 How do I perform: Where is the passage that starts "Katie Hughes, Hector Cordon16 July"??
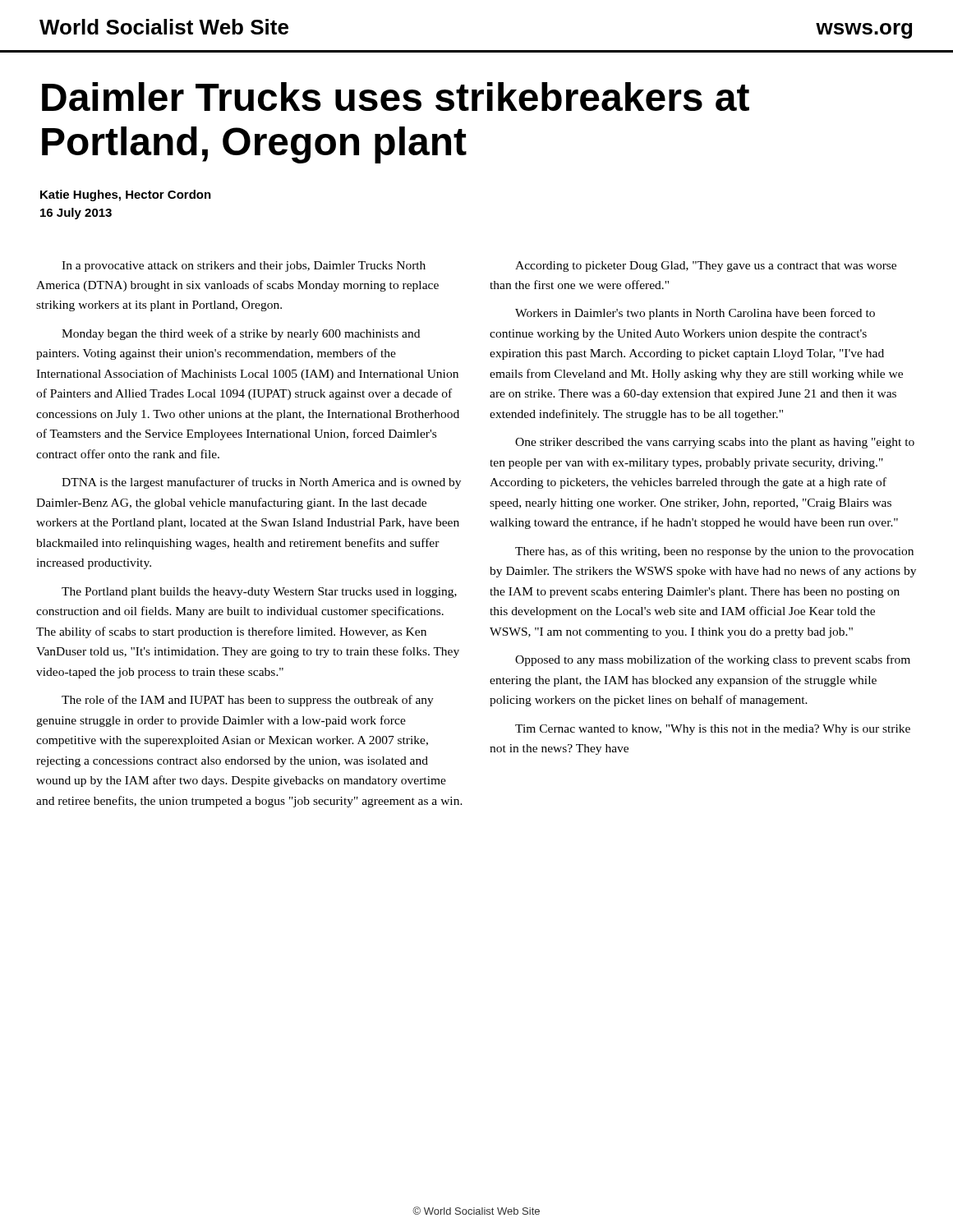point(126,195)
